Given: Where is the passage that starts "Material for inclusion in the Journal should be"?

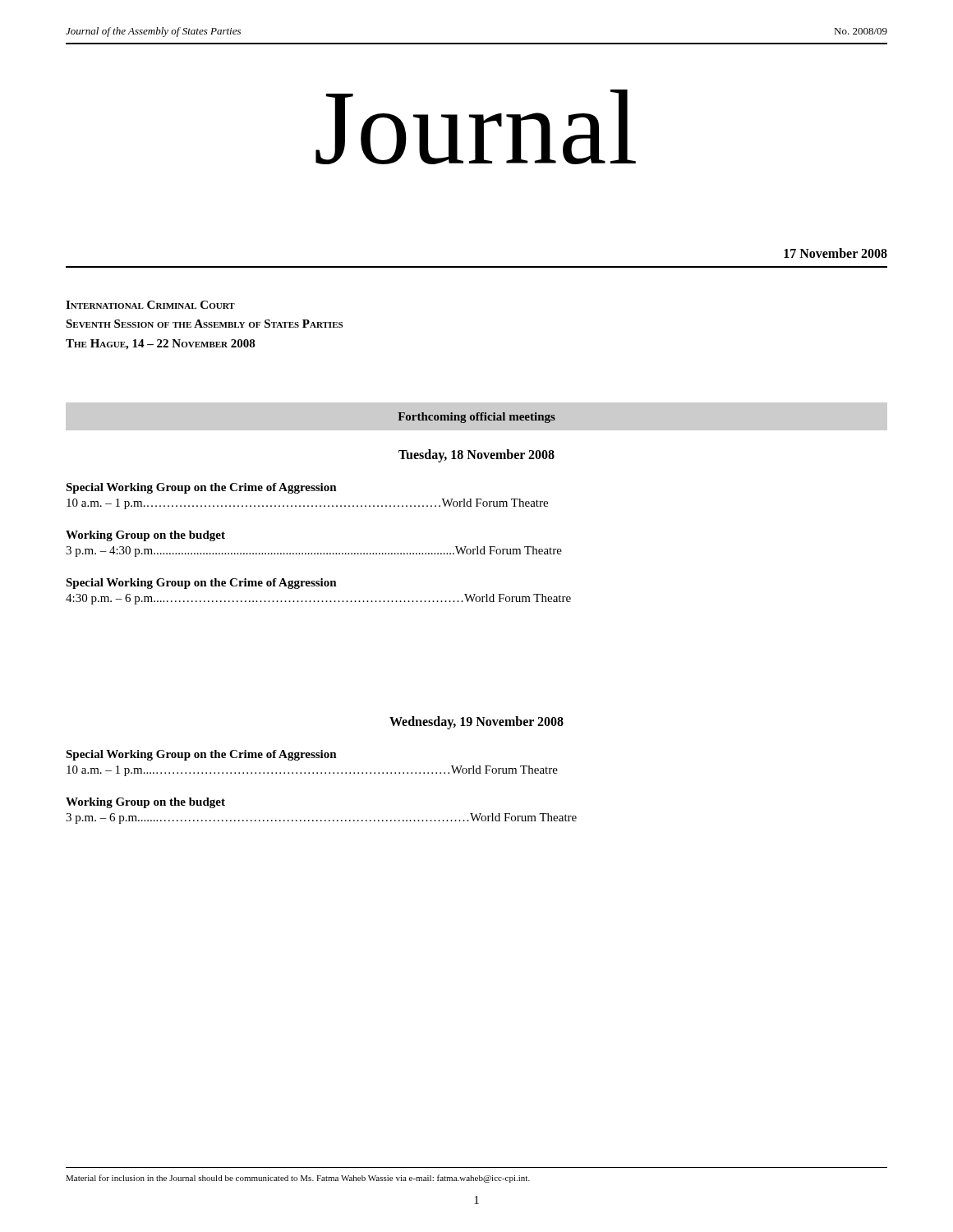Looking at the screenshot, I should click(298, 1178).
